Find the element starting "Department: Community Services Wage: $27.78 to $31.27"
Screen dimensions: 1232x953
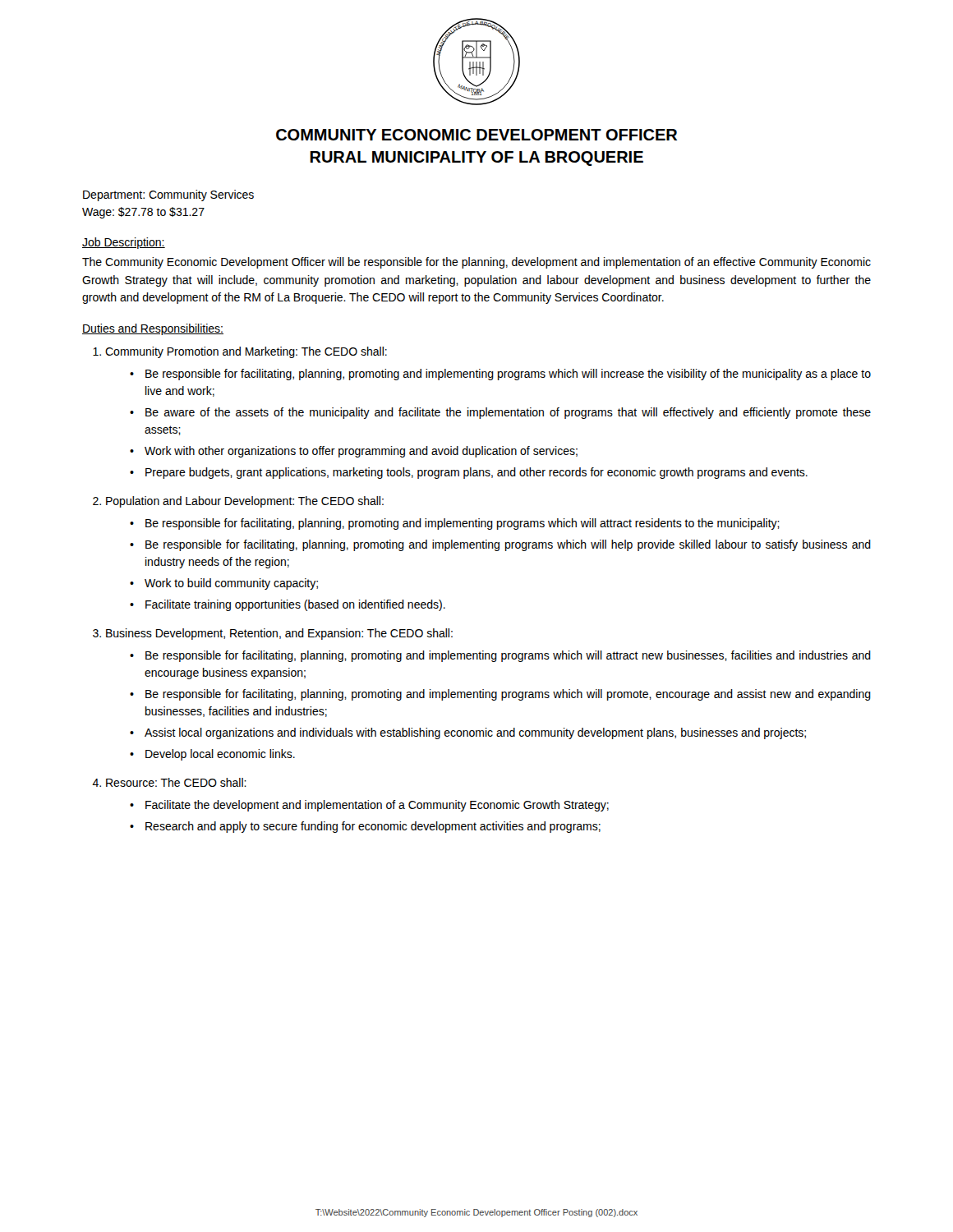pos(168,203)
